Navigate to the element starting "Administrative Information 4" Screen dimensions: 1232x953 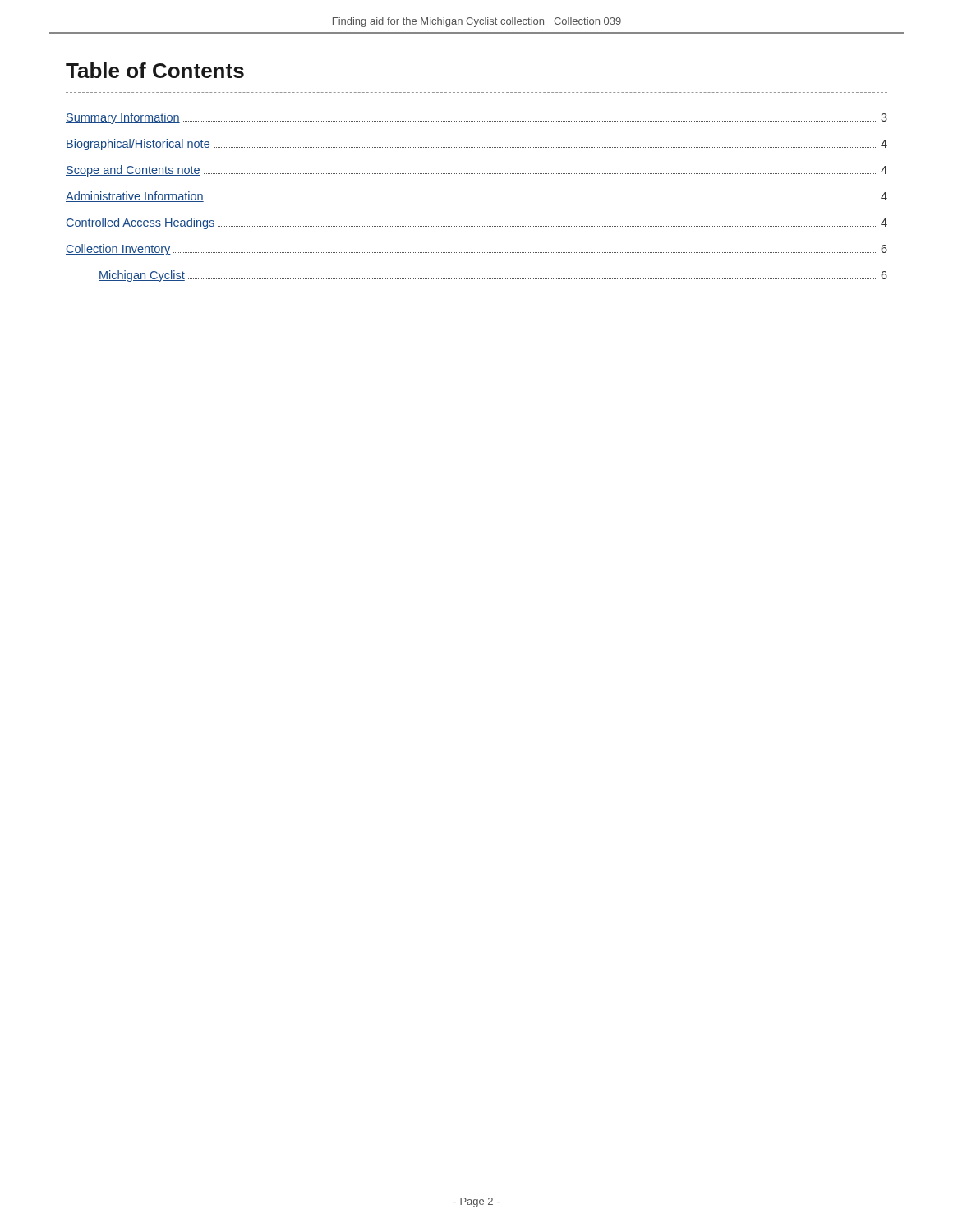pyautogui.click(x=476, y=196)
